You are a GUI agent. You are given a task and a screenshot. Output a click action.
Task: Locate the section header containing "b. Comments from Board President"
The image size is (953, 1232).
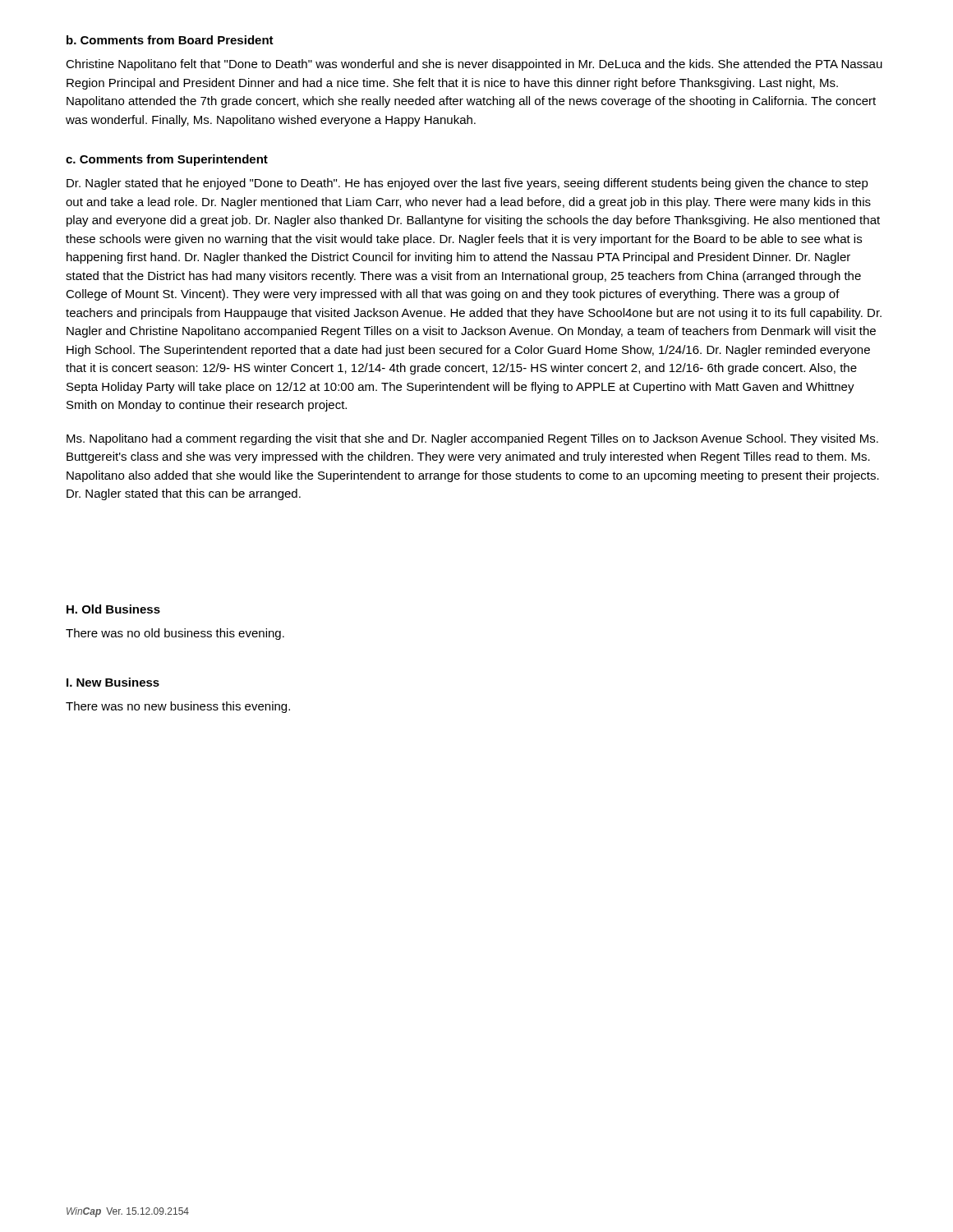click(169, 40)
